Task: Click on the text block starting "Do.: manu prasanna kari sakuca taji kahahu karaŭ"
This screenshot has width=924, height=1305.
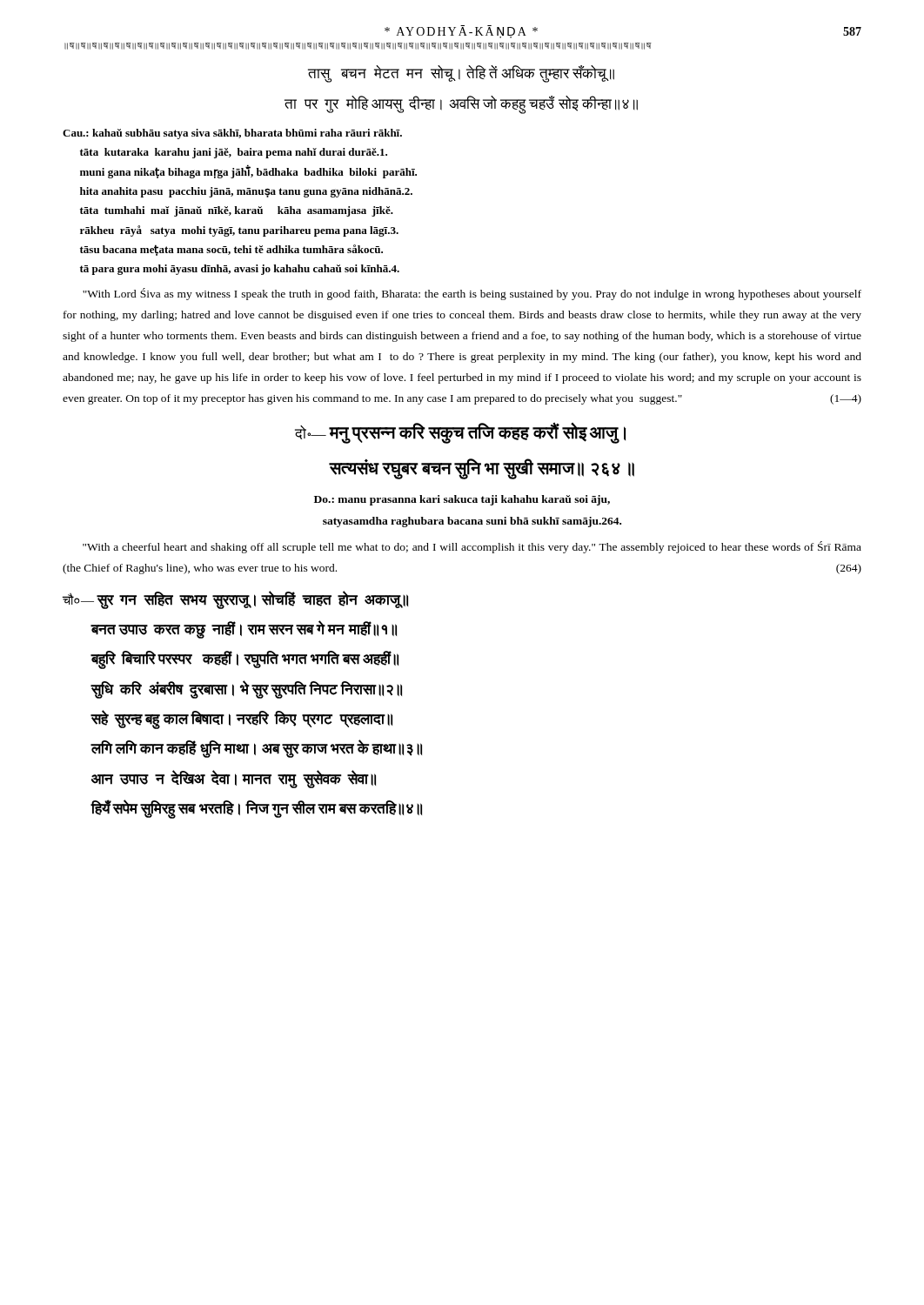Action: coord(462,510)
